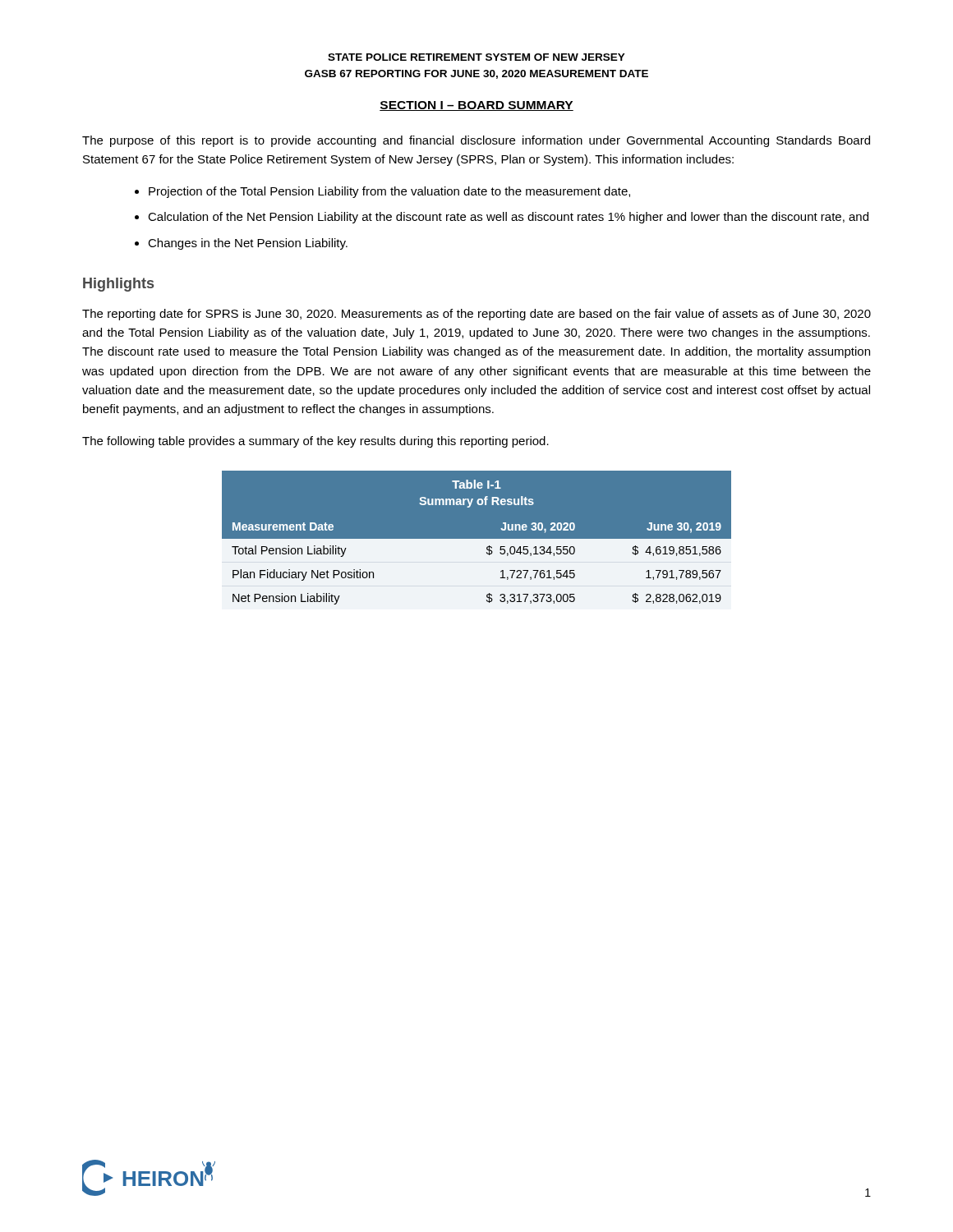Locate the text block that reads "The purpose of this"
Image resolution: width=953 pixels, height=1232 pixels.
(476, 149)
